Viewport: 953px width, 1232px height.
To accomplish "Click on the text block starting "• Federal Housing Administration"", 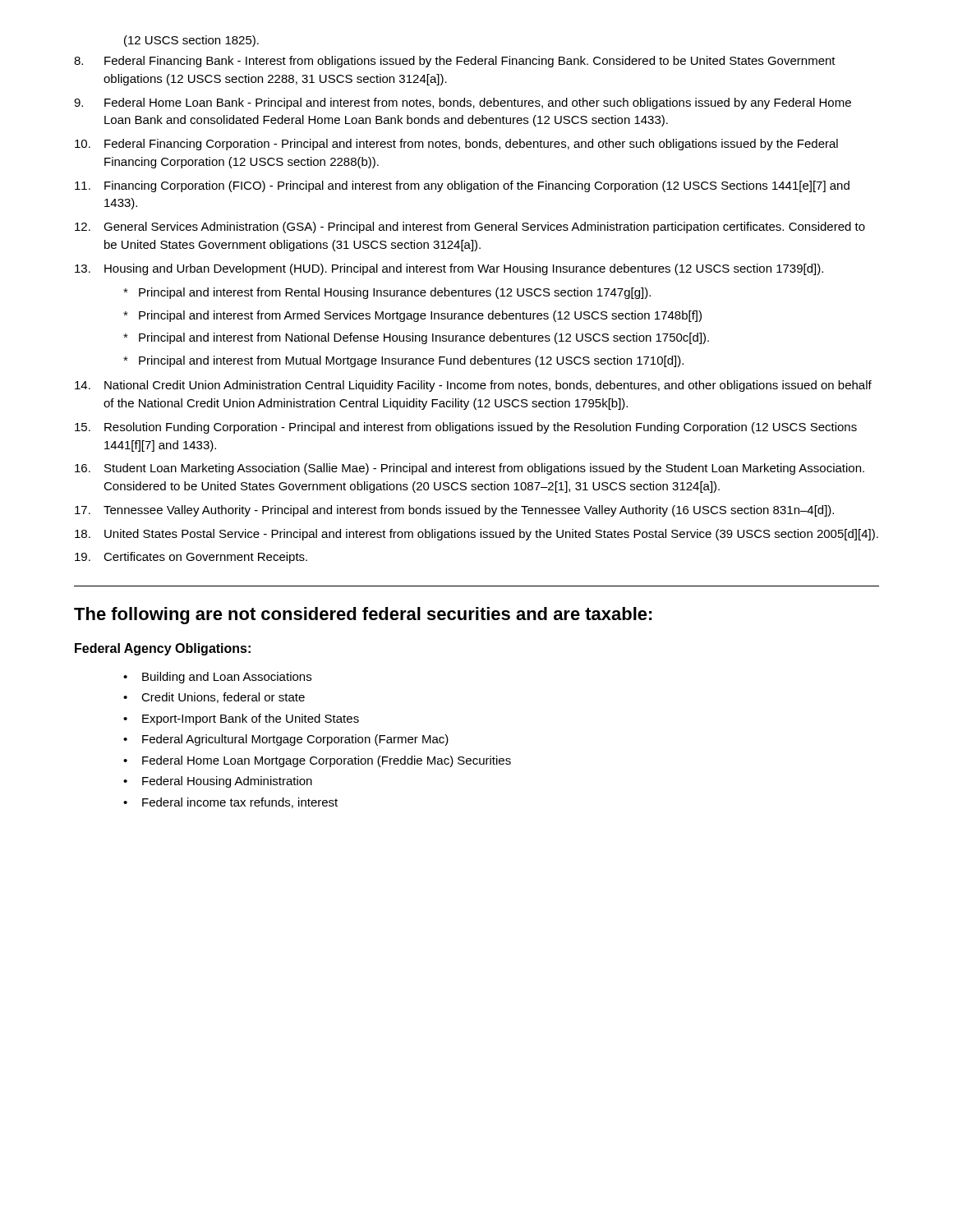I will pyautogui.click(x=218, y=781).
